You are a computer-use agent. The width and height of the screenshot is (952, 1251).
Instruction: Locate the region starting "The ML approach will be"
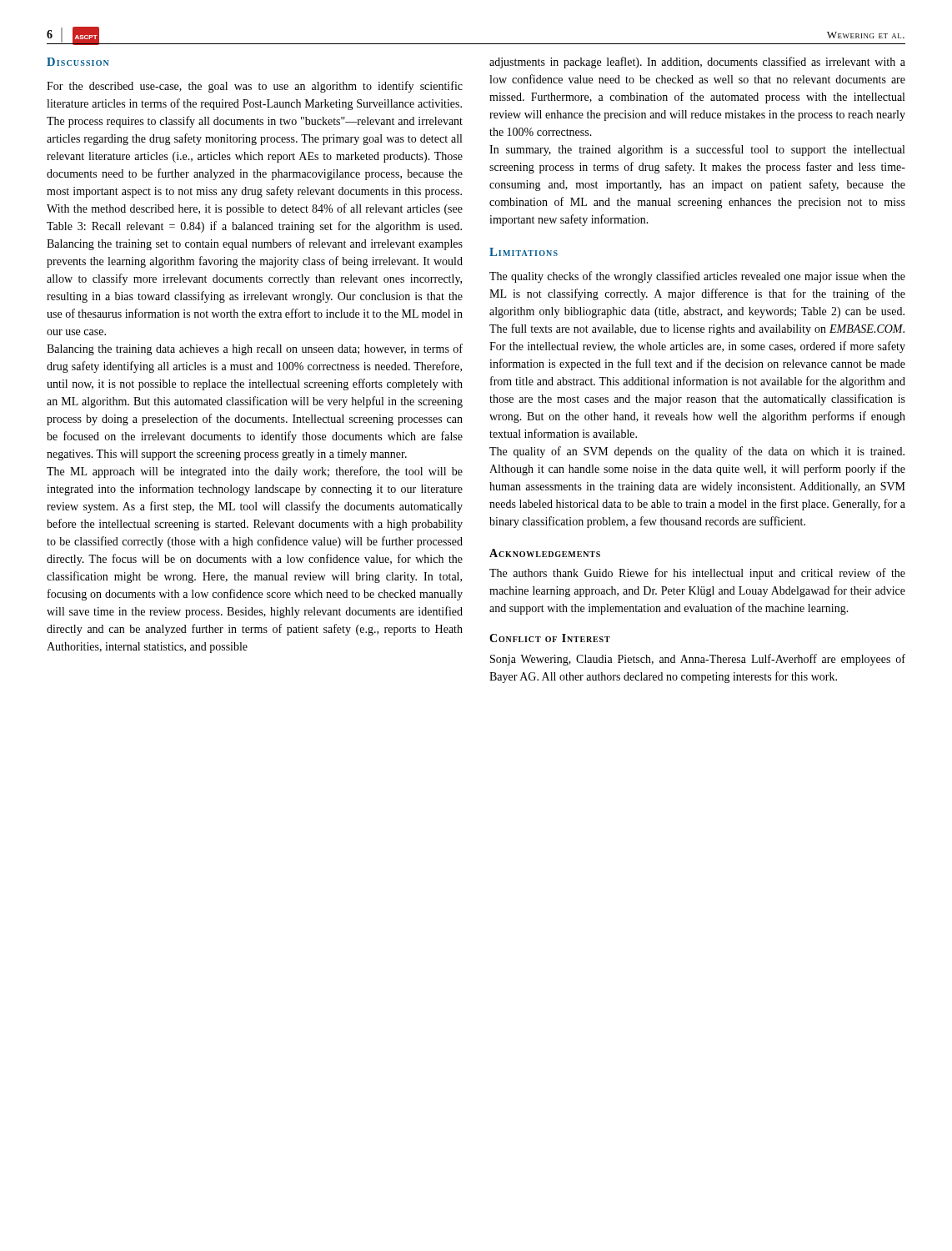click(255, 559)
